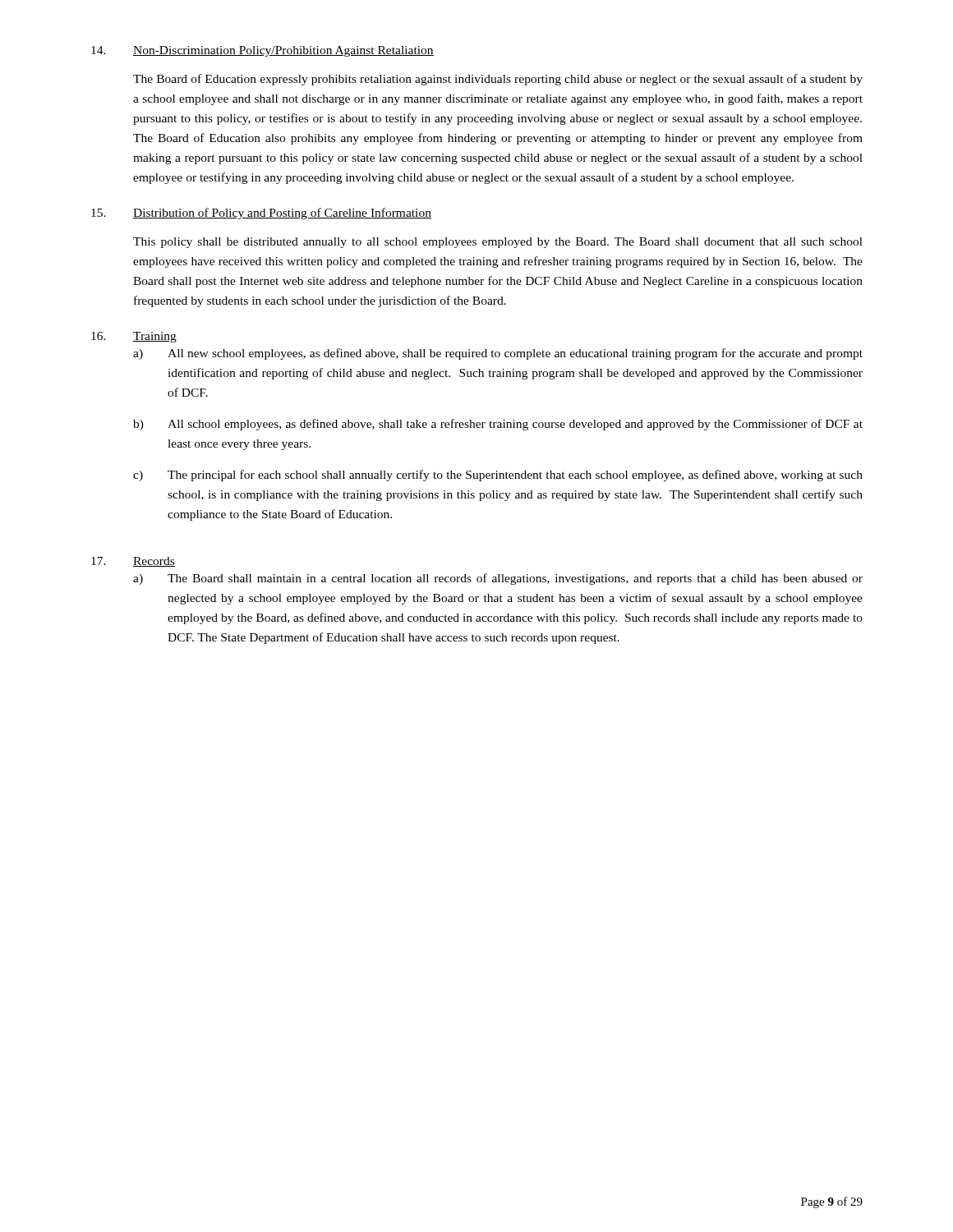The height and width of the screenshot is (1232, 953).
Task: Find the region starting "14. Non-Discrimination Policy/Prohibition Against Retaliation The Board of"
Action: [x=476, y=115]
